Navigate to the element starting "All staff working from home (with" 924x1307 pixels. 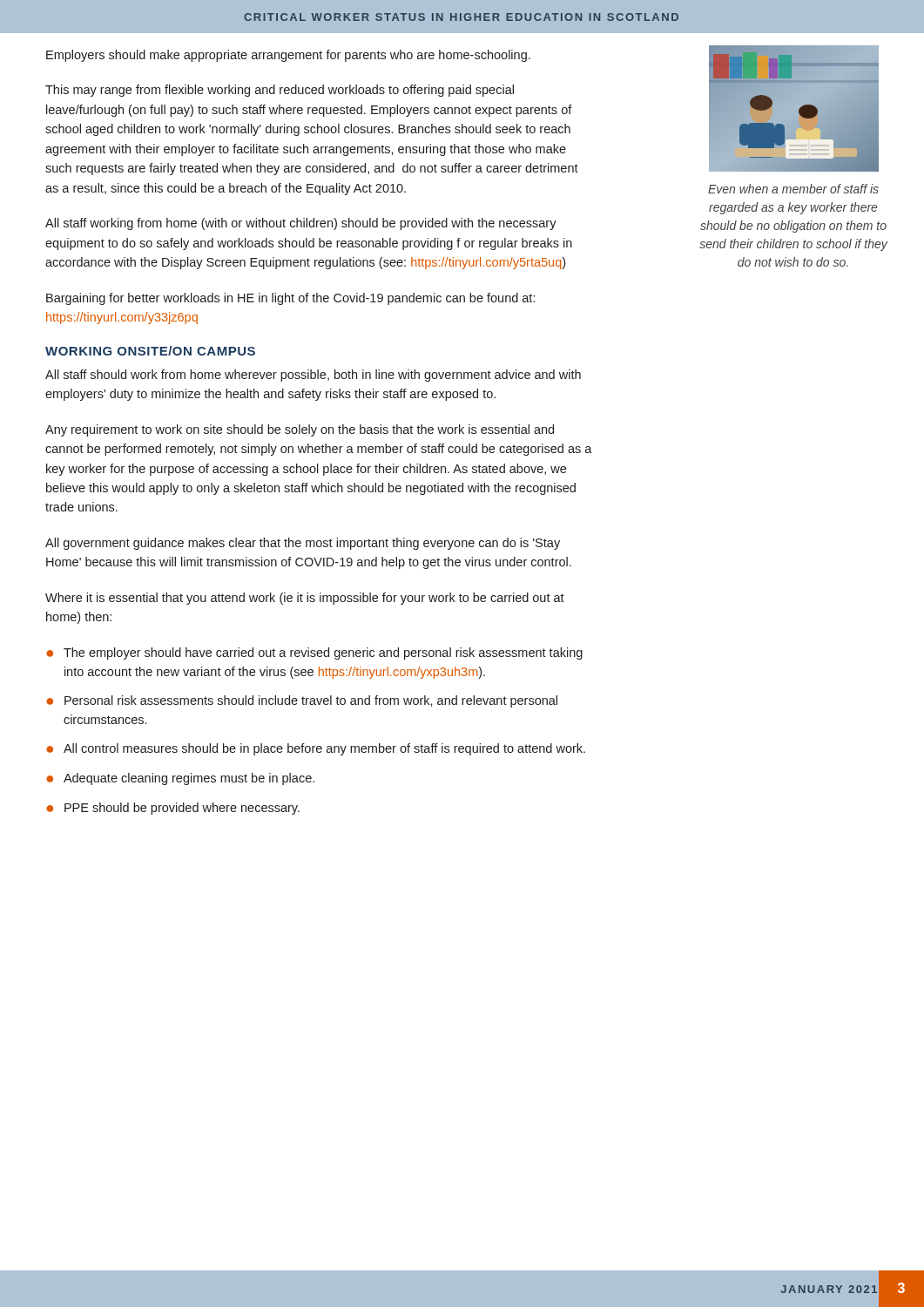(x=309, y=243)
